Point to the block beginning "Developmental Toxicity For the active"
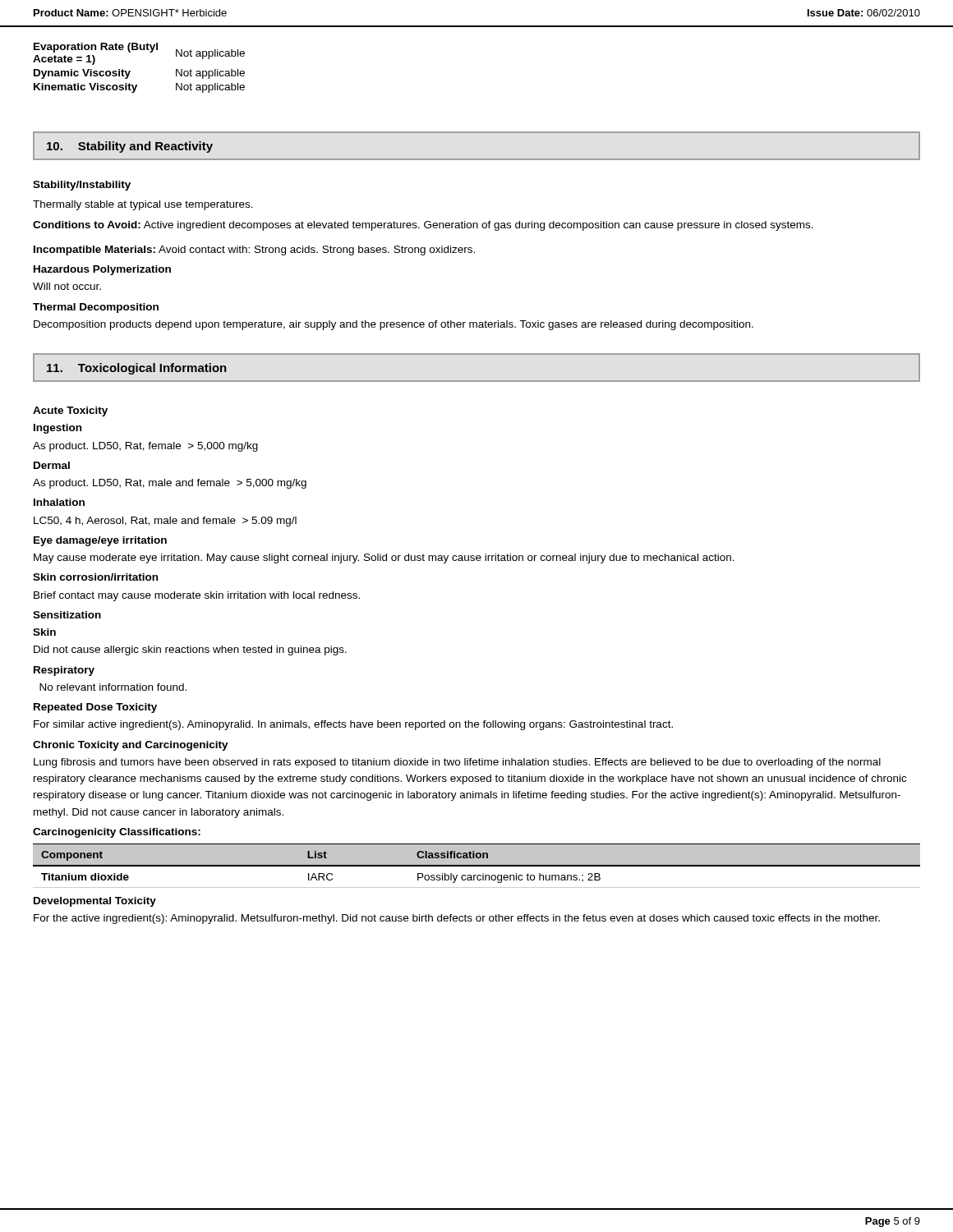The image size is (953, 1232). (x=476, y=910)
